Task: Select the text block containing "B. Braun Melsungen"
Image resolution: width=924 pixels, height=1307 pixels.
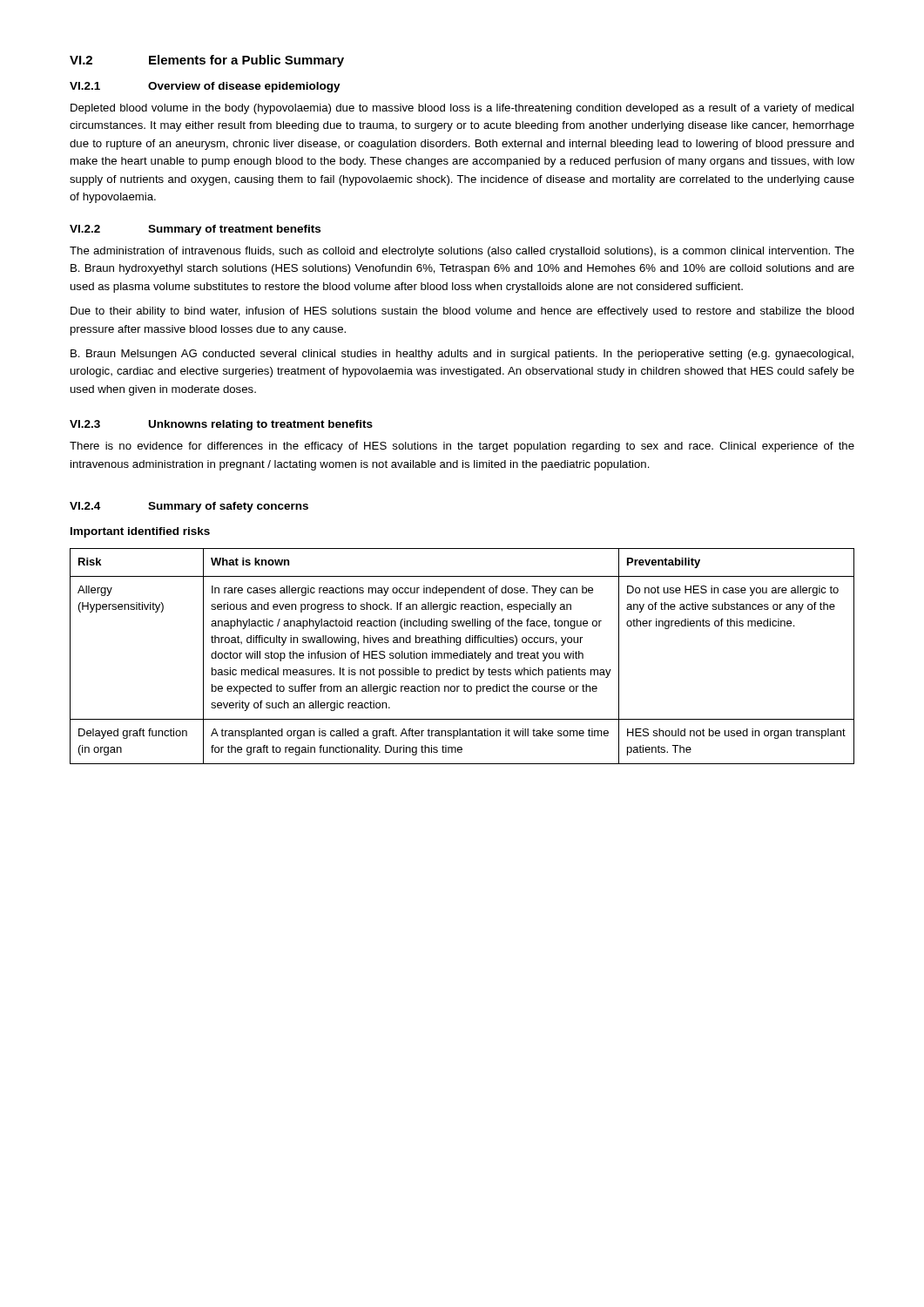Action: (462, 371)
